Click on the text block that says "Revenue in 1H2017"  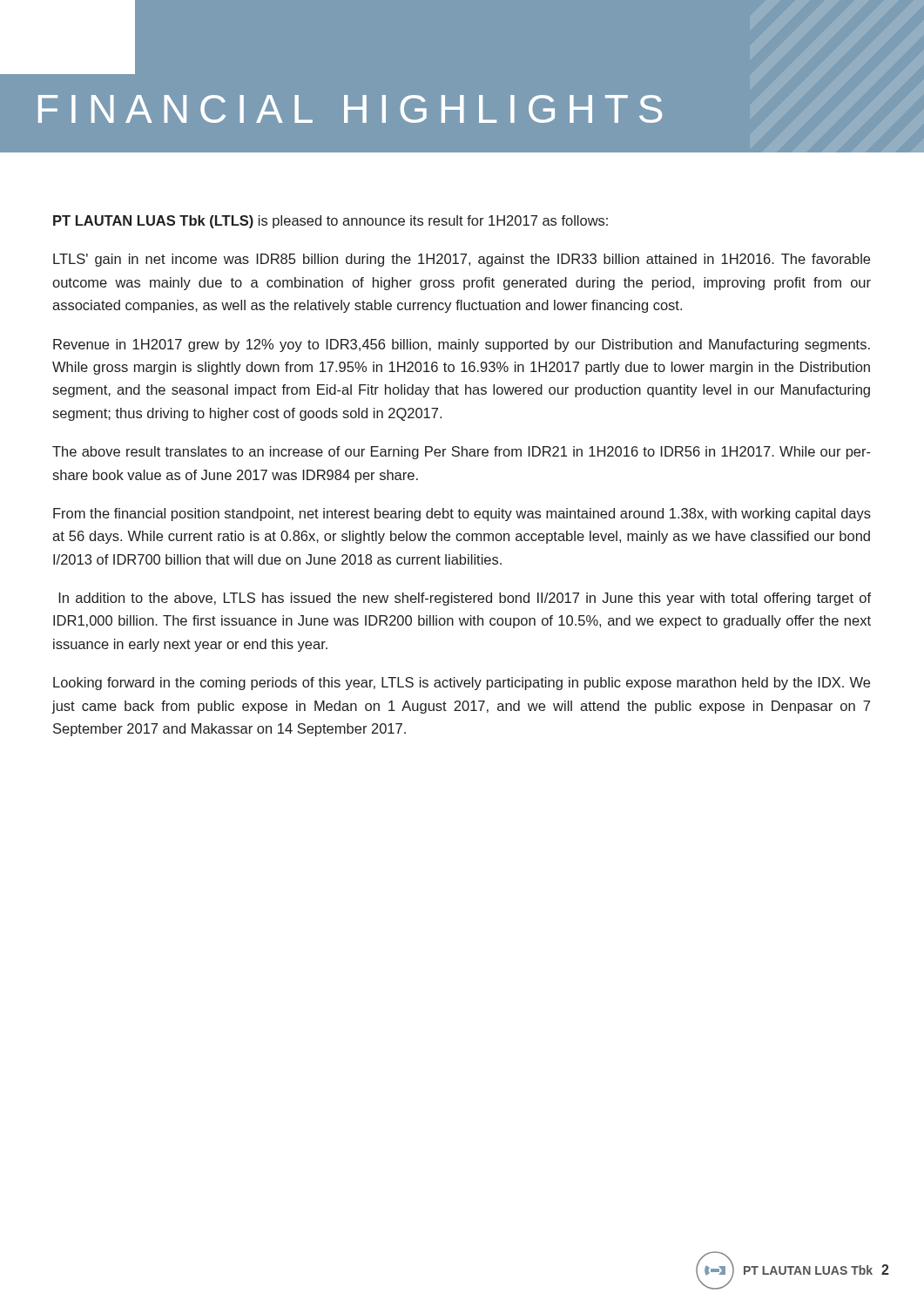point(462,379)
